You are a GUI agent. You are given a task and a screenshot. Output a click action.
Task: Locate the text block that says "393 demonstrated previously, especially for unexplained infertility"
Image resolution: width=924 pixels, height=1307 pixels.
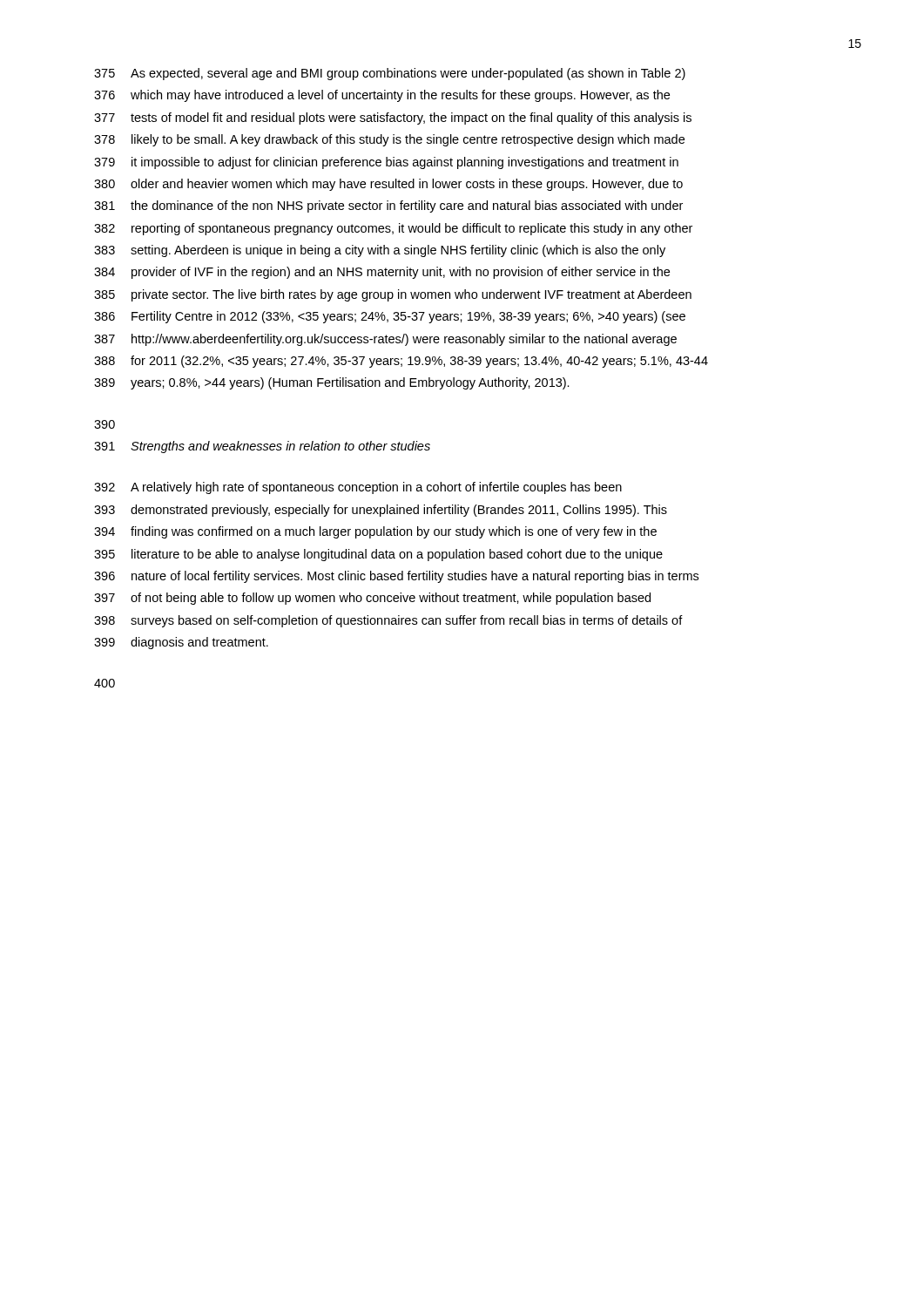coord(478,510)
